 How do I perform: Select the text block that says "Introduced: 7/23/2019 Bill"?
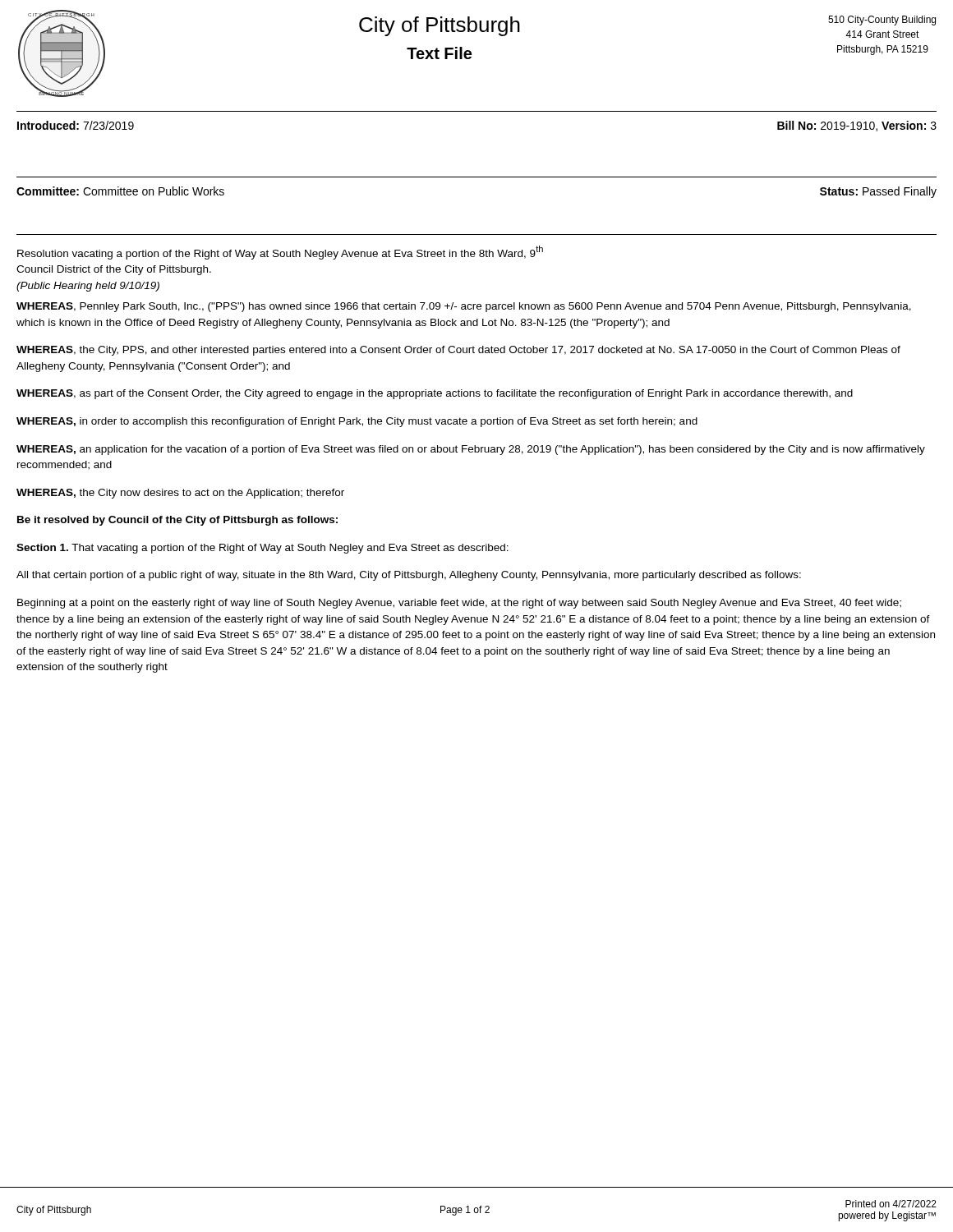coord(78,124)
